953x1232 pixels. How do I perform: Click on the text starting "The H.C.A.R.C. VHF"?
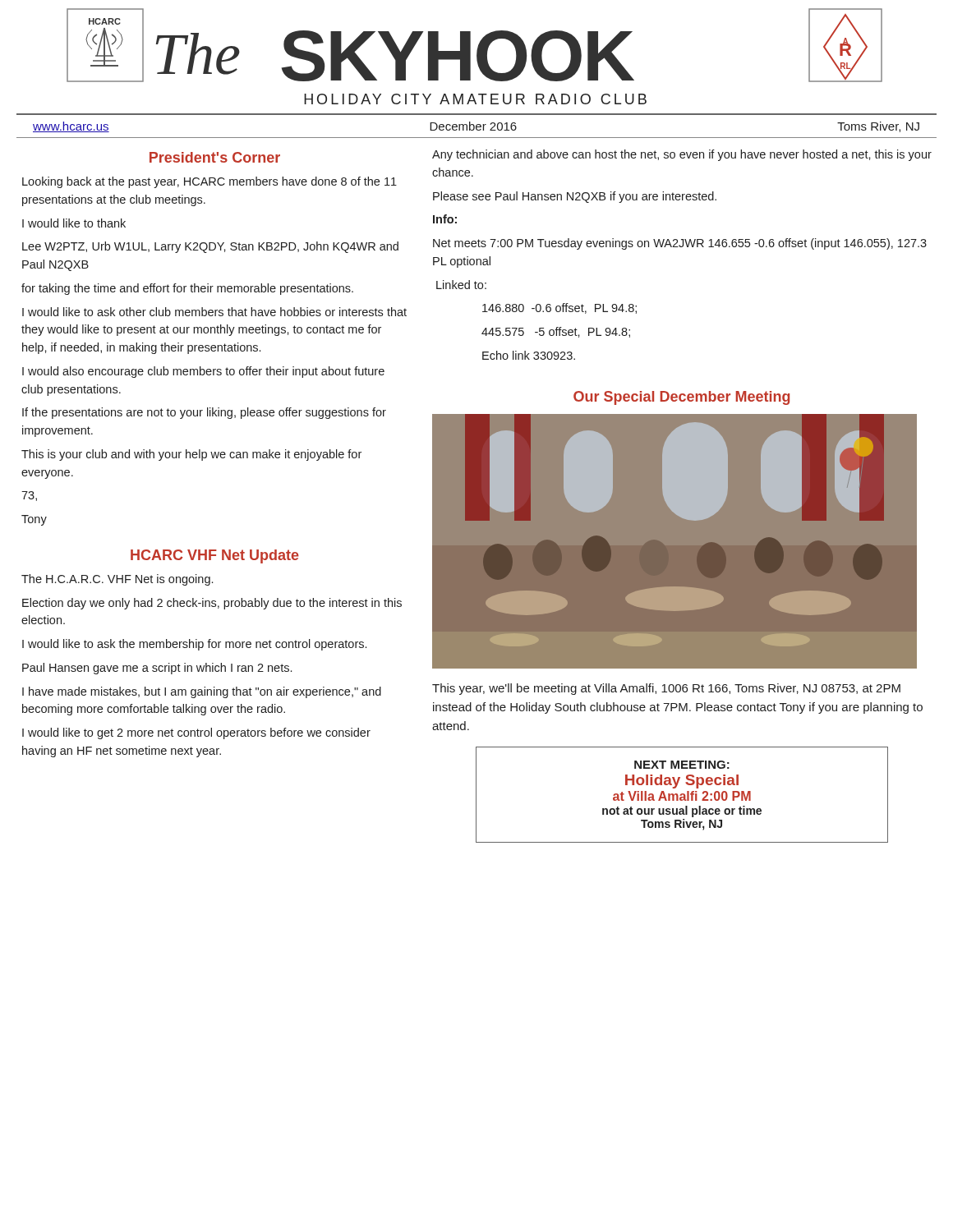tap(118, 579)
